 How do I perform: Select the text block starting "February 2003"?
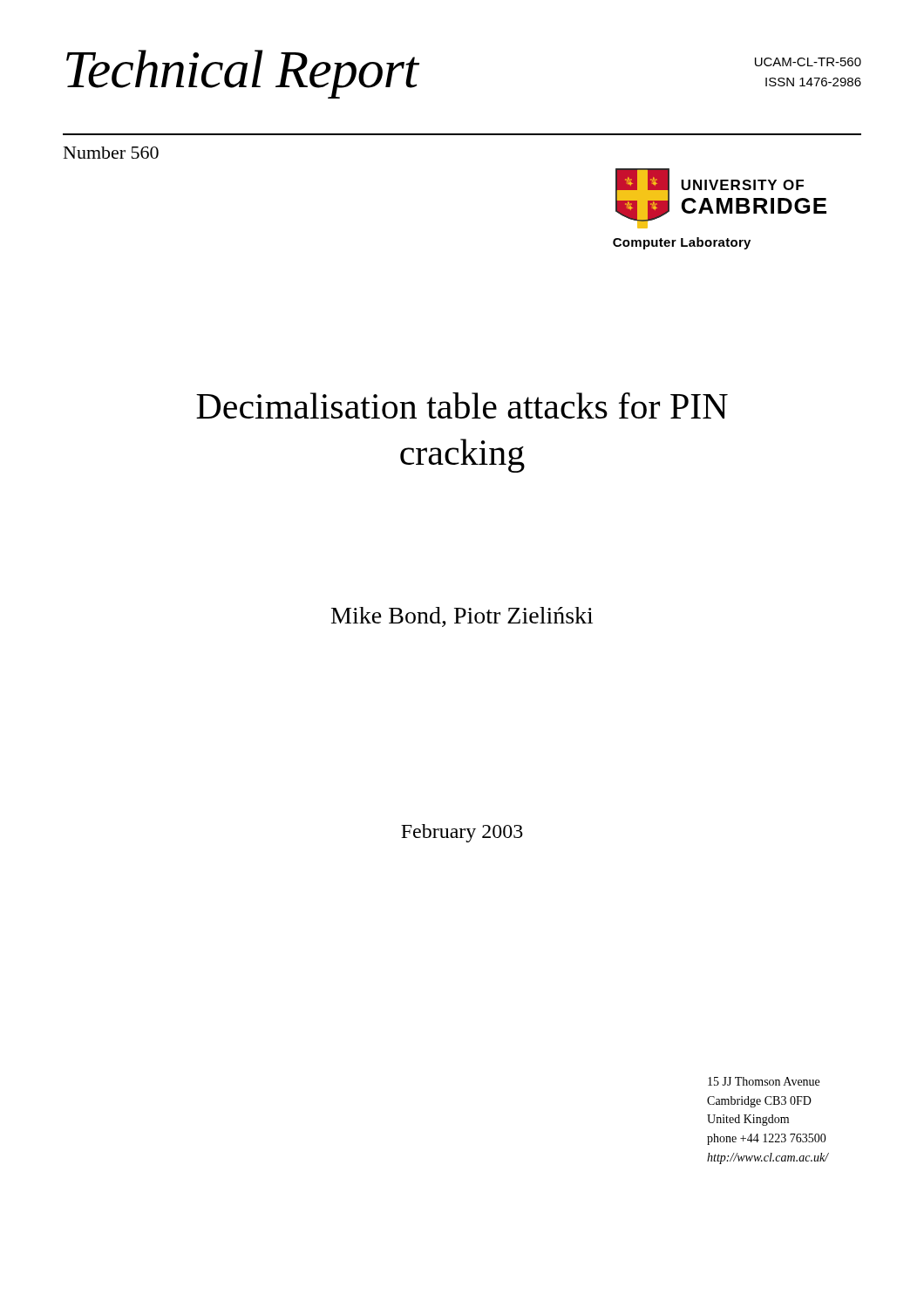tap(462, 831)
